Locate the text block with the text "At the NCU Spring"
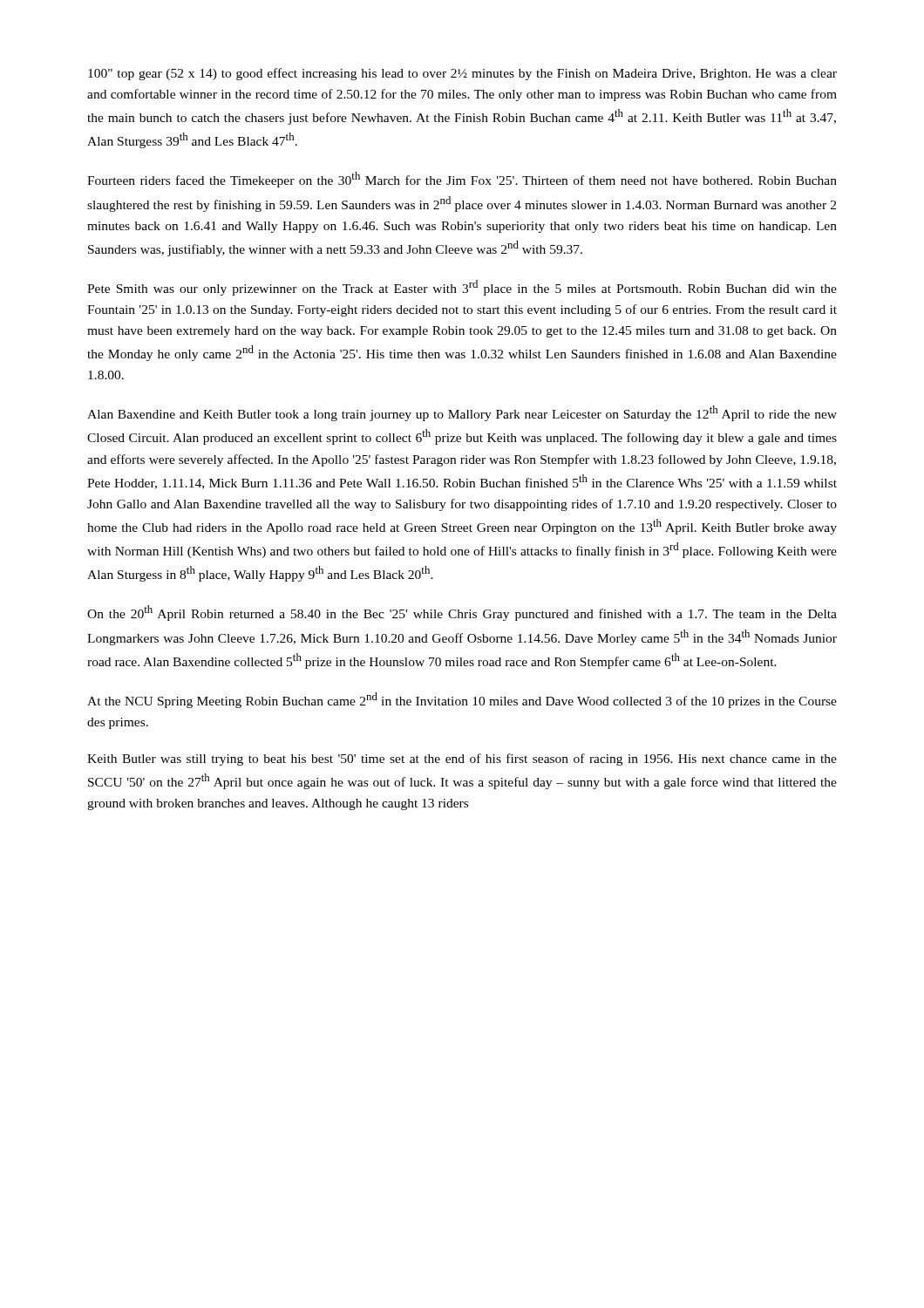 462,709
